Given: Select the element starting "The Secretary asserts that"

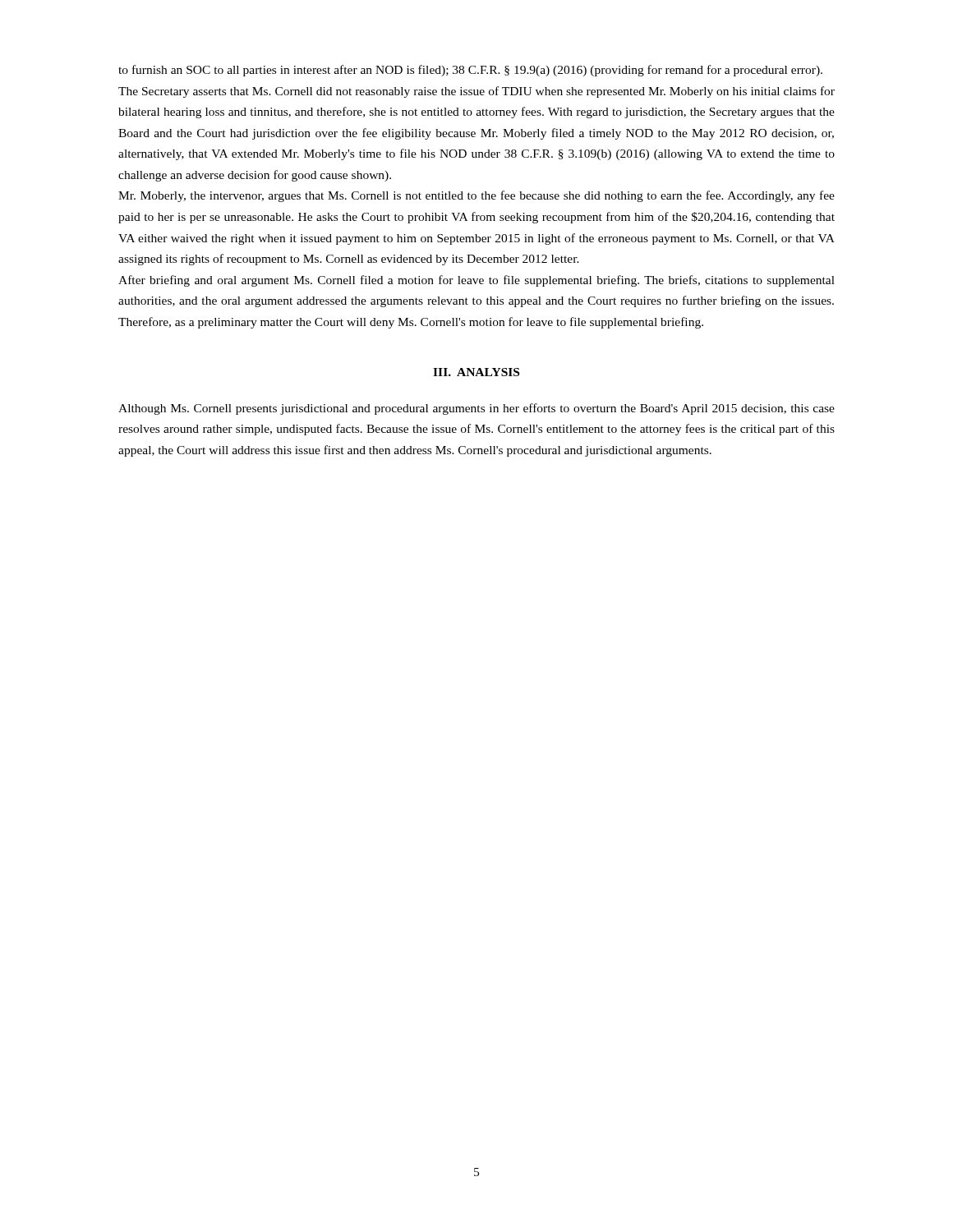Looking at the screenshot, I should 476,133.
